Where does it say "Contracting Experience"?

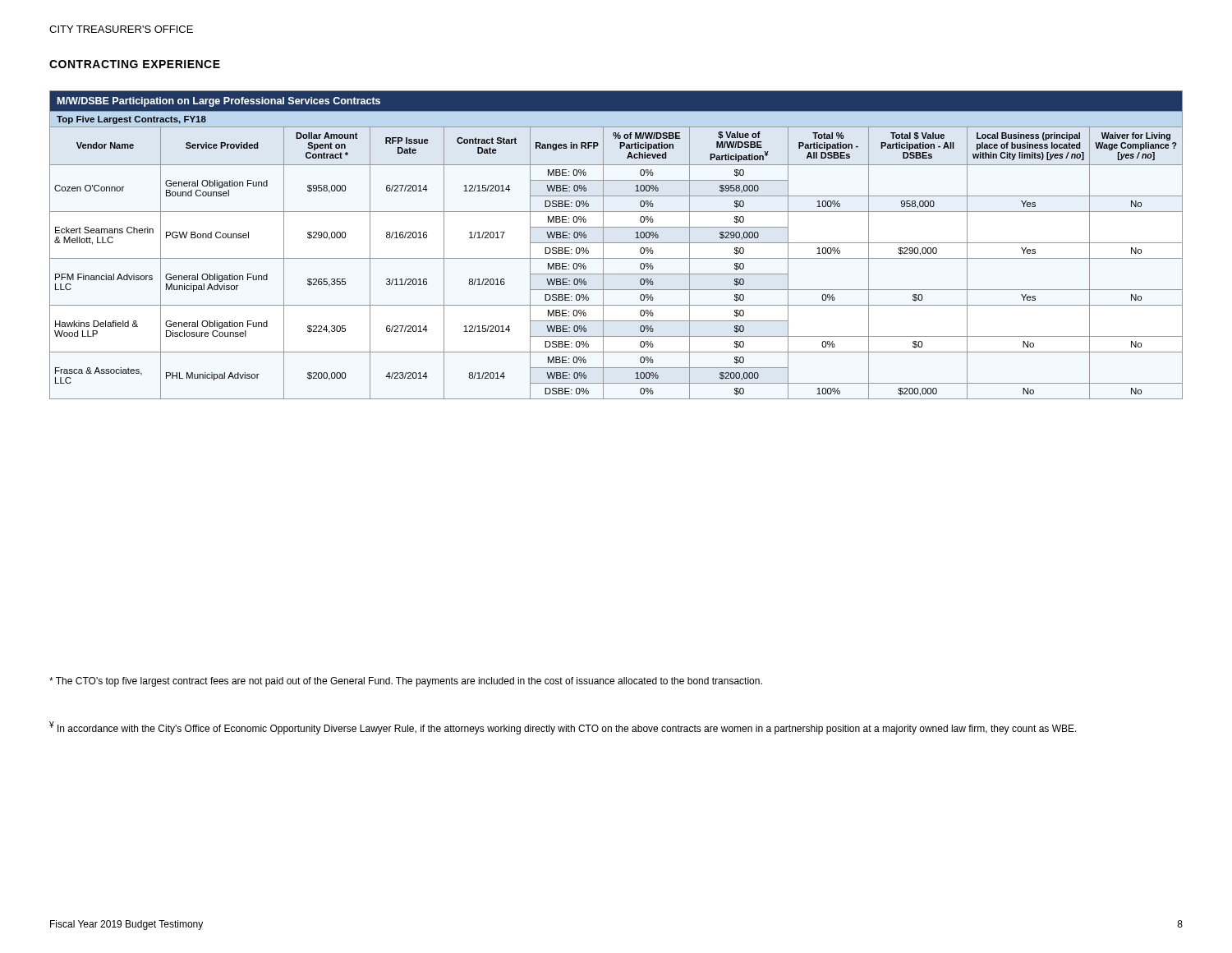click(x=135, y=64)
